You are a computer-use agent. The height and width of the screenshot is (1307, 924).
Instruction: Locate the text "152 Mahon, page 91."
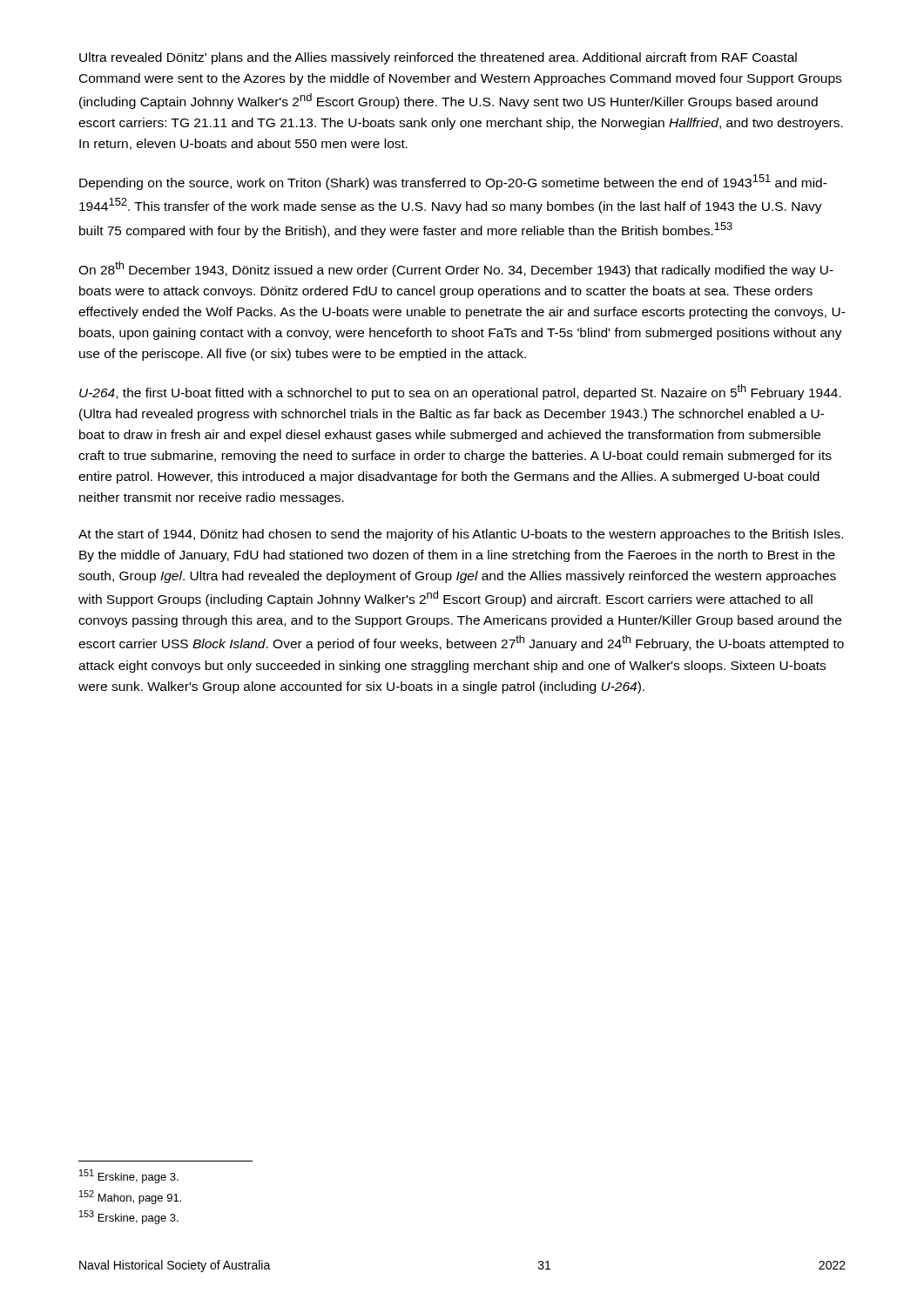tap(130, 1196)
